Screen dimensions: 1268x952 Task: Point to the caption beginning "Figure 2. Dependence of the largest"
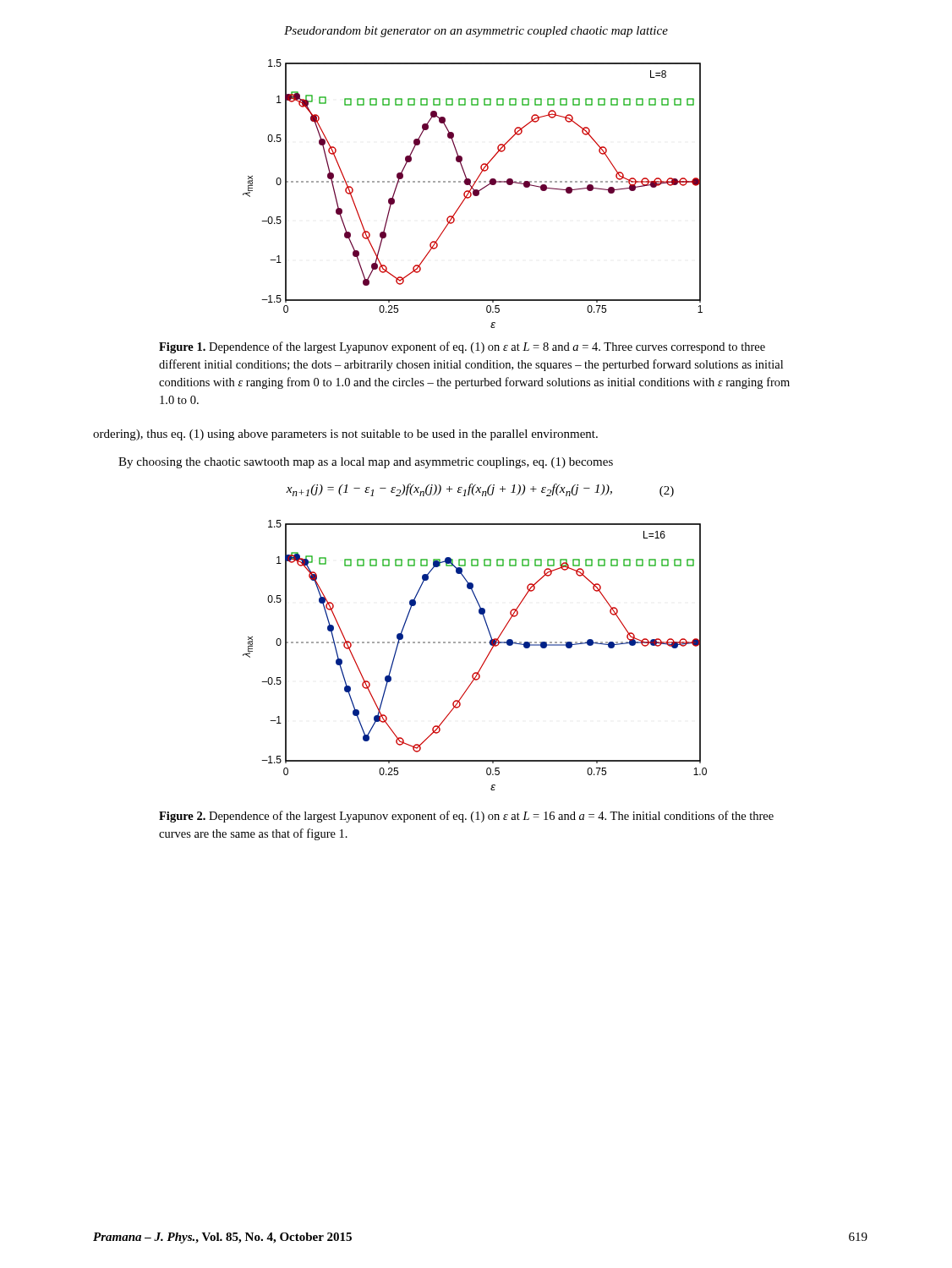[466, 825]
